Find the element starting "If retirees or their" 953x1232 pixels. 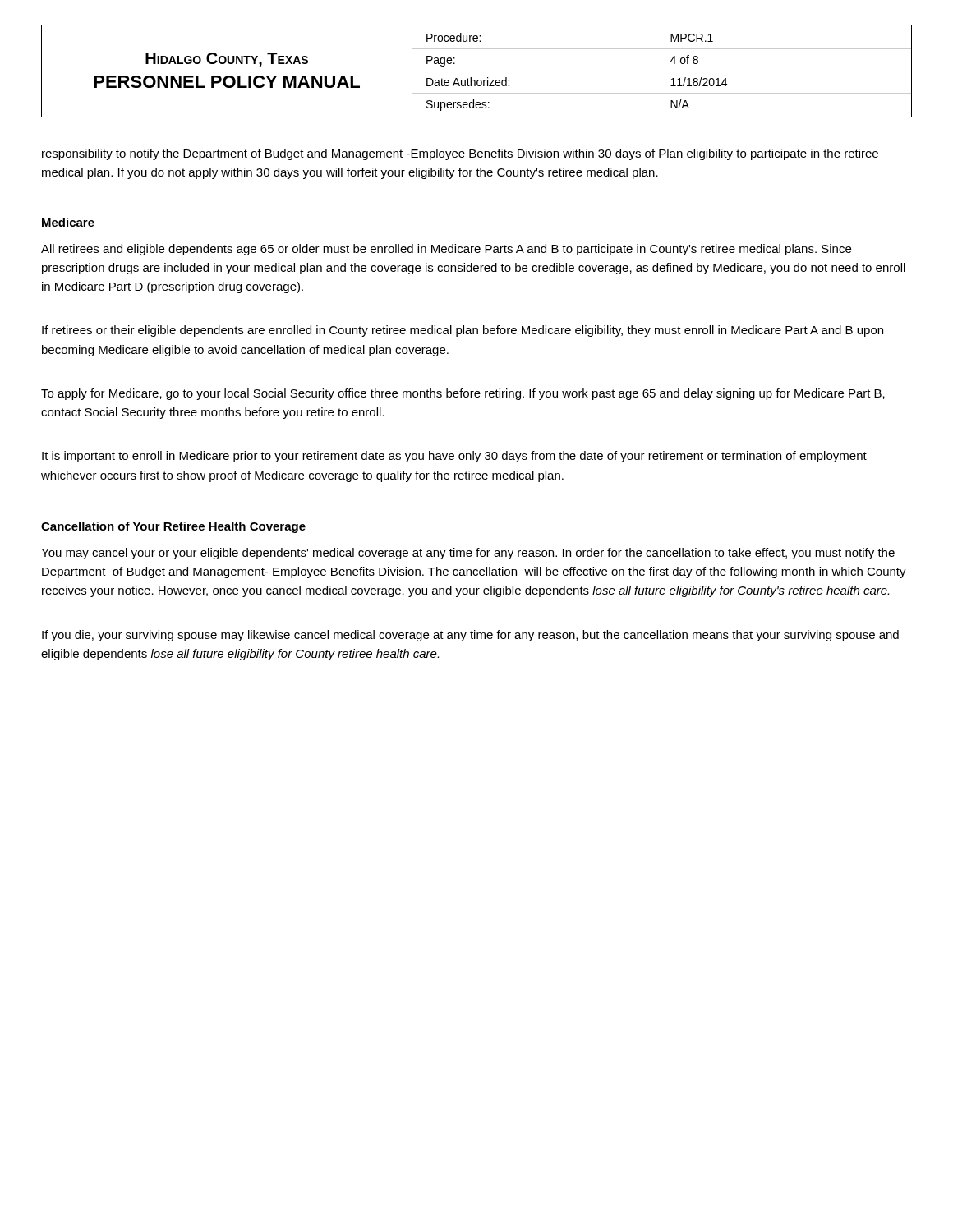(463, 340)
